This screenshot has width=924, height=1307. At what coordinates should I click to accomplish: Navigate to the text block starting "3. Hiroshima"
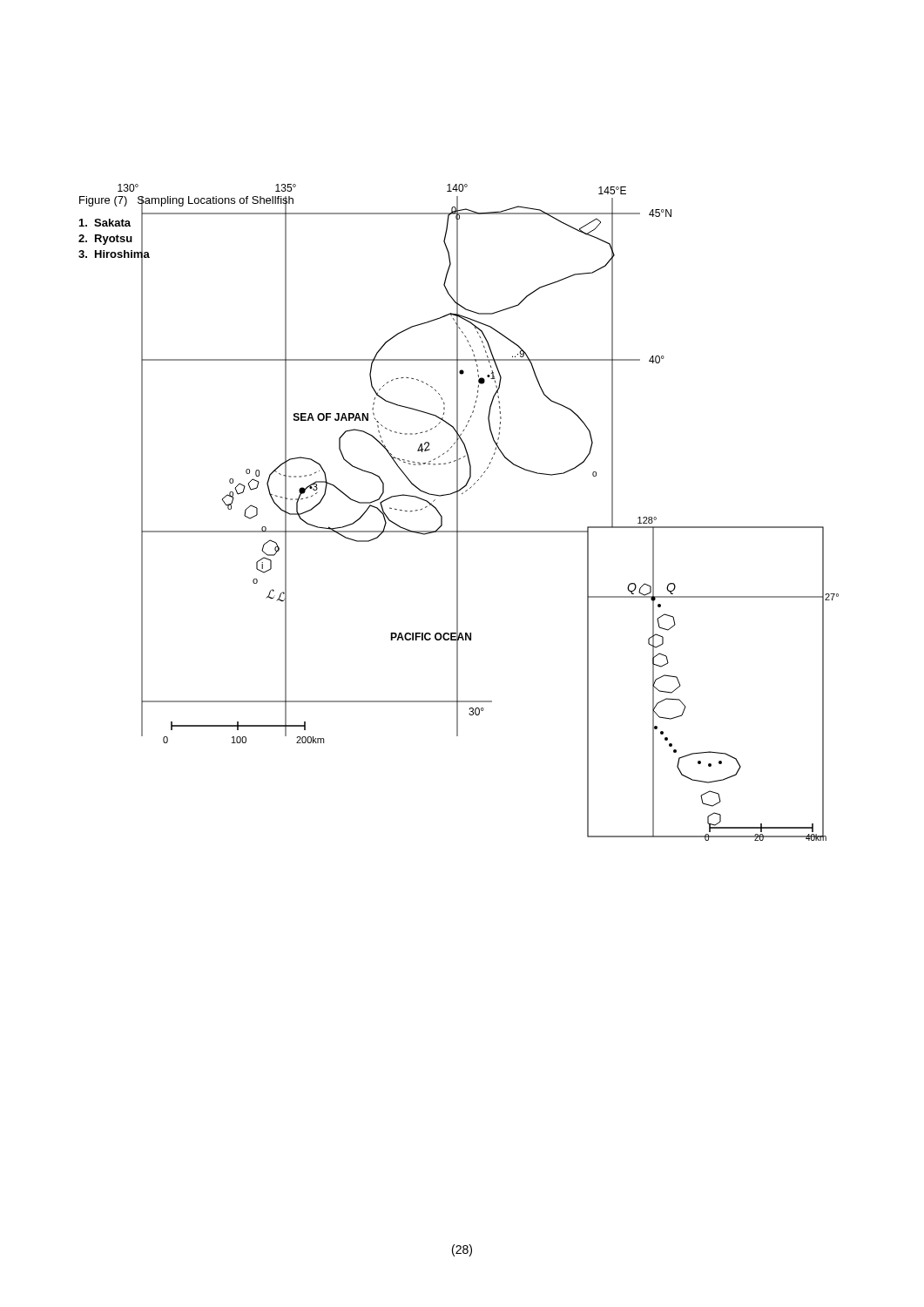114,254
